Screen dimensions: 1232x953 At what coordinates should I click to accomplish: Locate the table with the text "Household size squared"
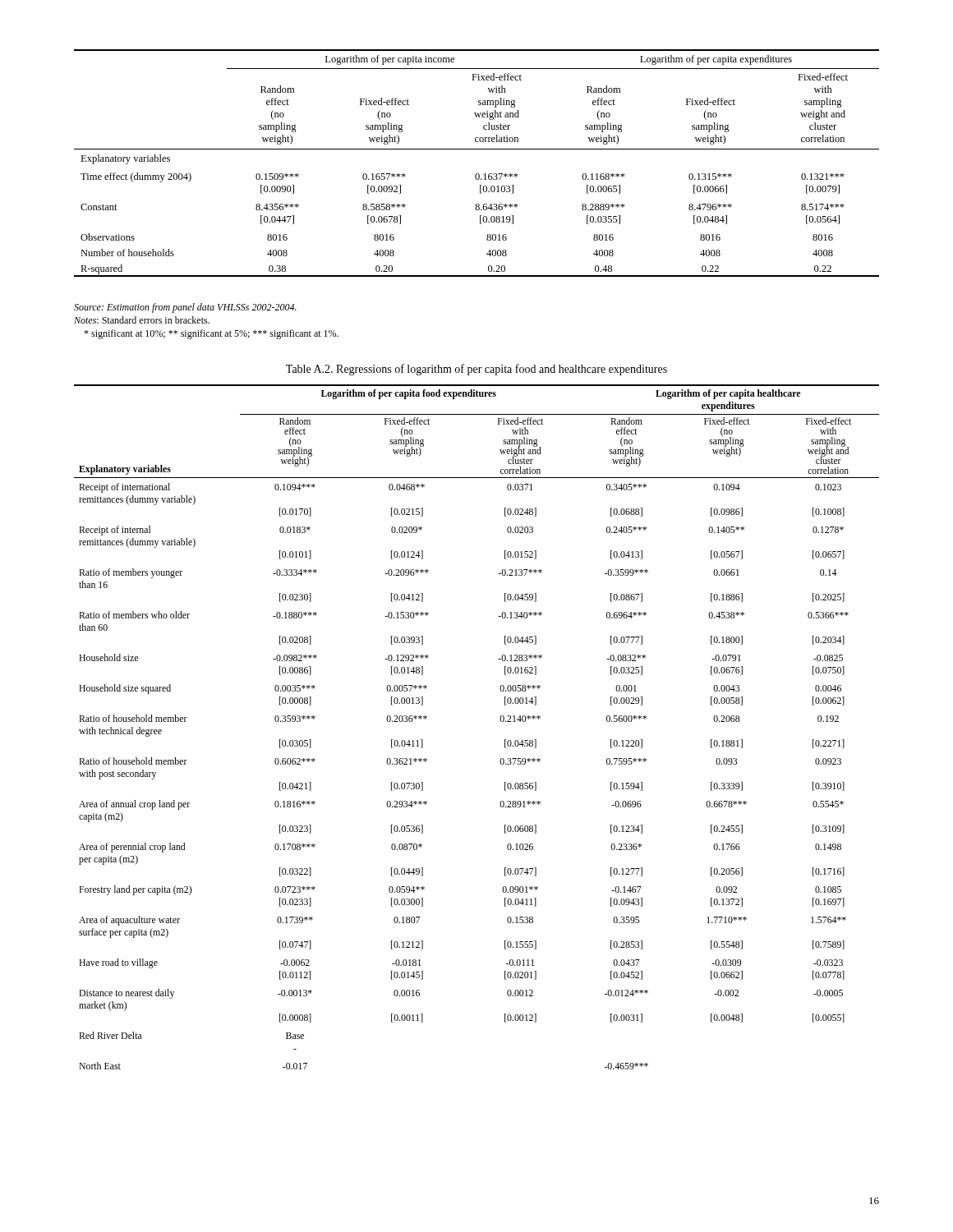(476, 729)
